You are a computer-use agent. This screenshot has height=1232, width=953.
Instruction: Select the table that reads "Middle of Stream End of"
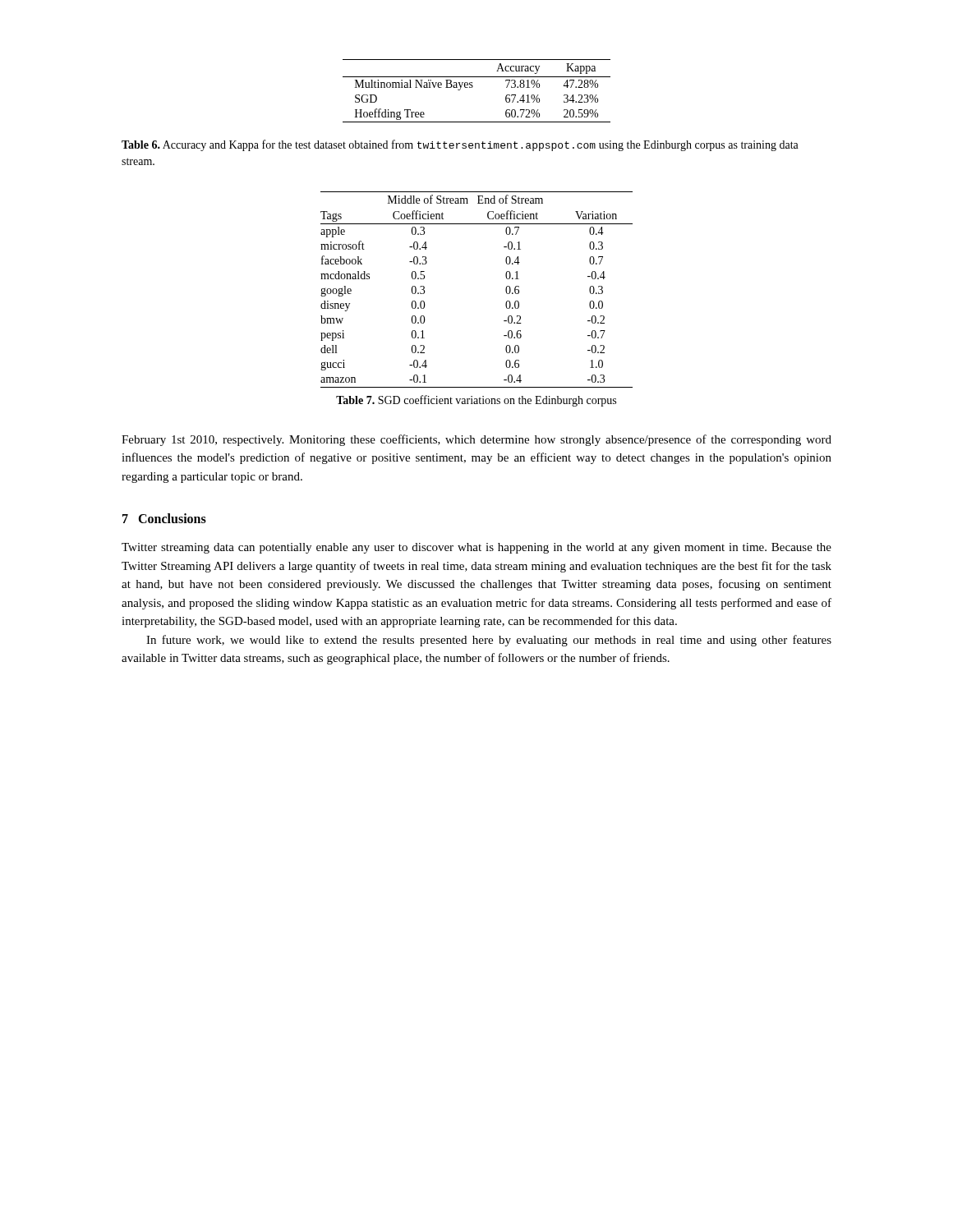click(x=476, y=289)
